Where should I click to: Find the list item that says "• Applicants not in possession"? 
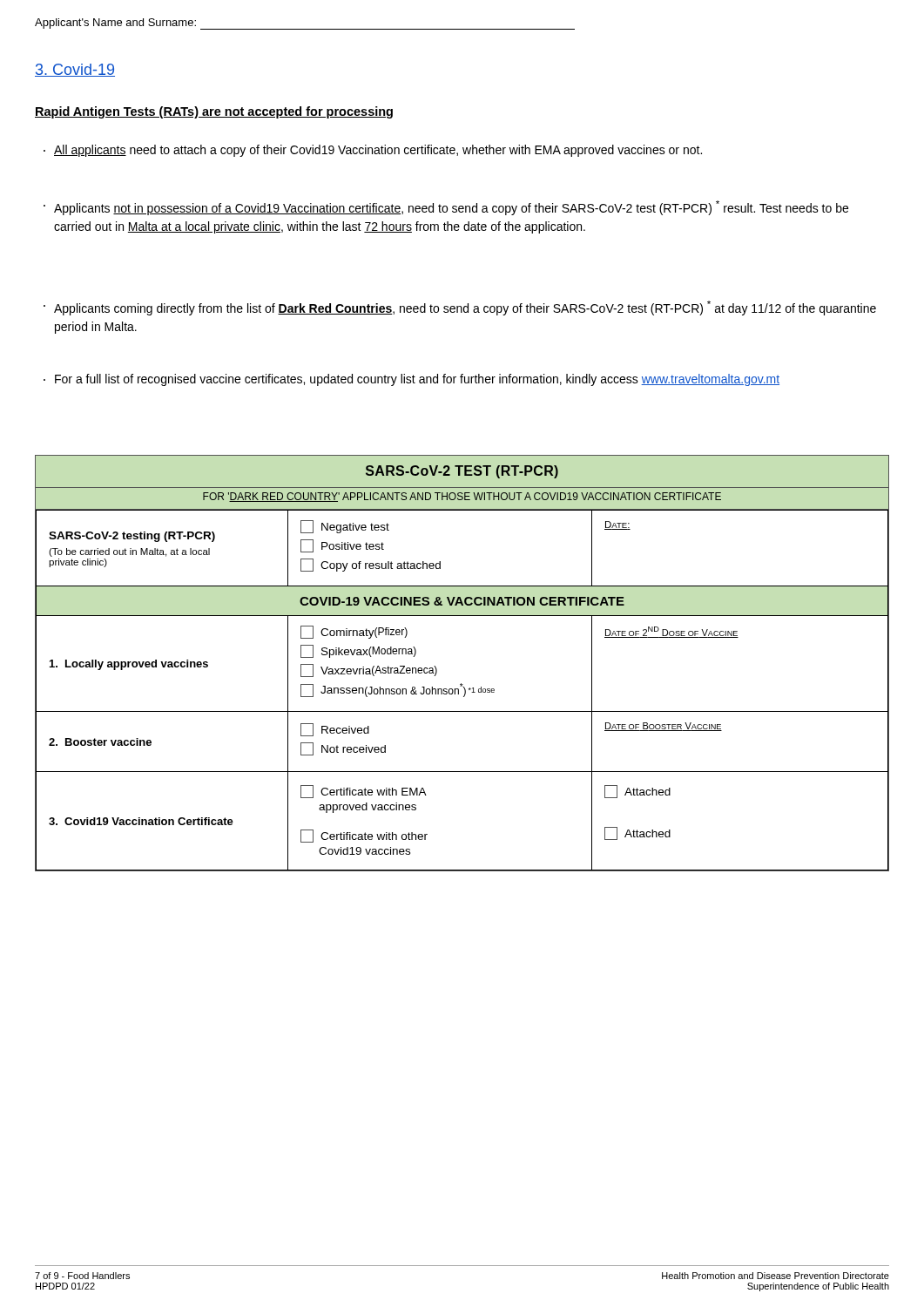tap(462, 217)
